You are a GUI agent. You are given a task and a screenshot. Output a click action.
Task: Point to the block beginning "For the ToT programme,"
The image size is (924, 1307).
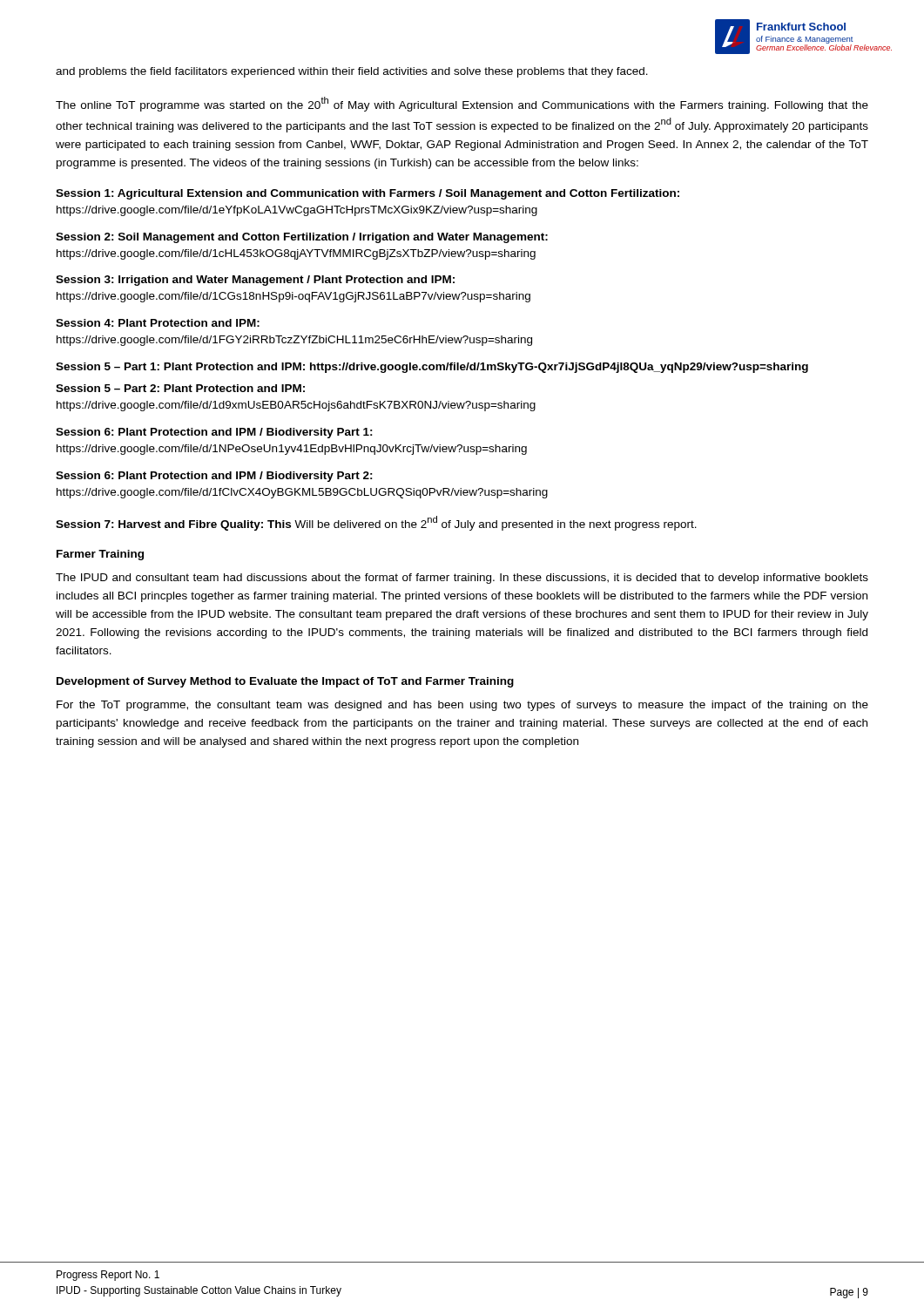coord(462,723)
